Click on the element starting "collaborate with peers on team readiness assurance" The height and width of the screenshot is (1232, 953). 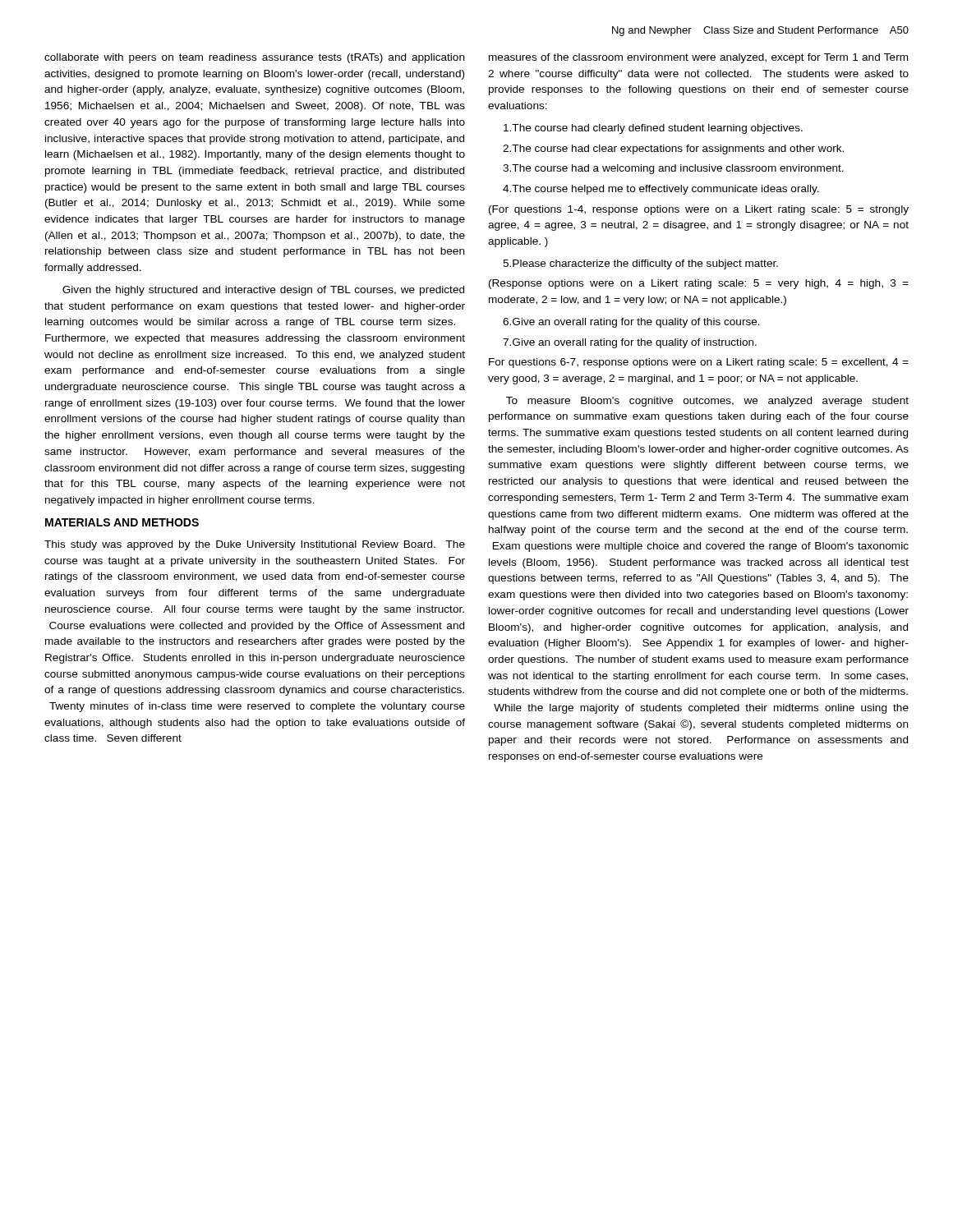pos(255,163)
